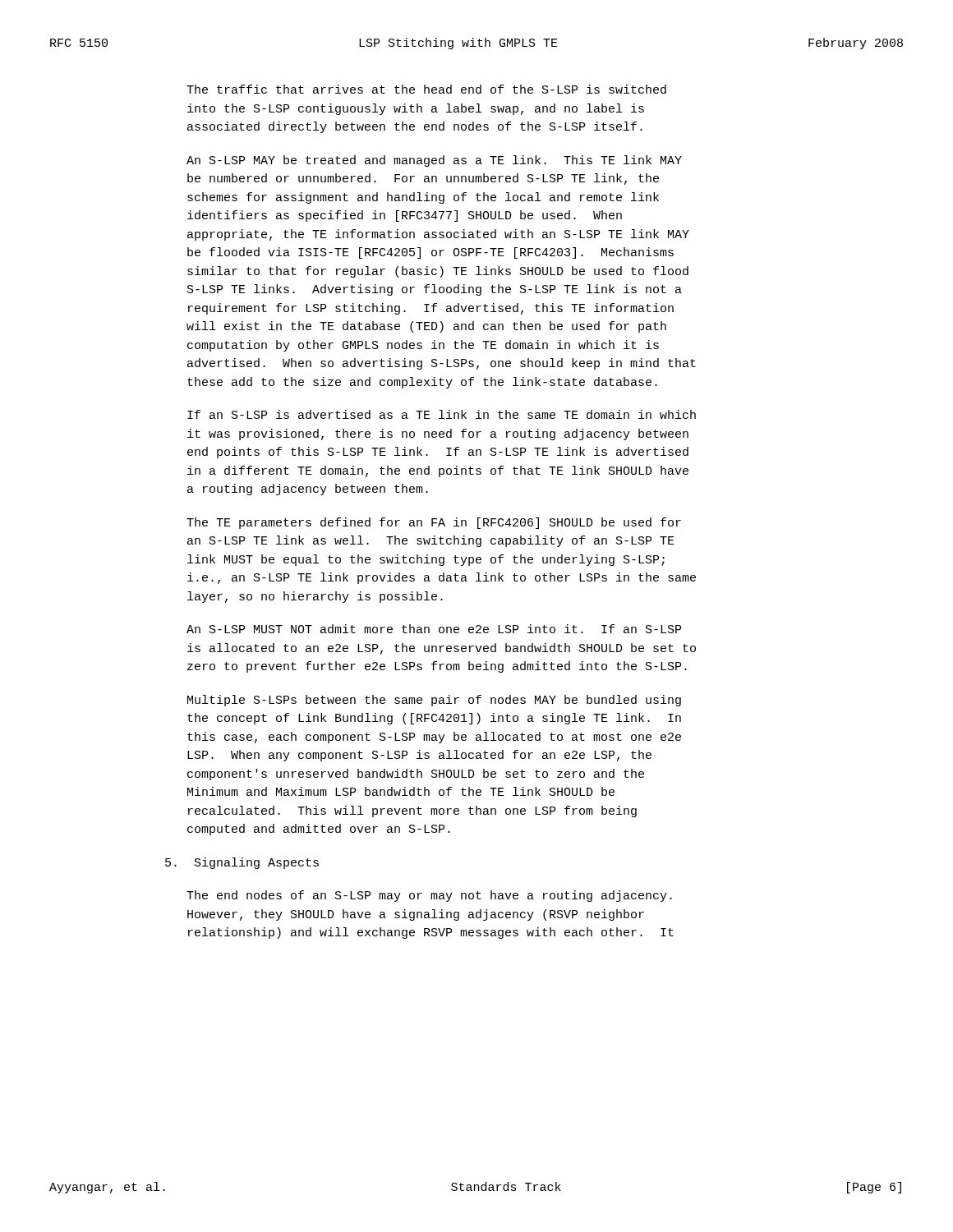The height and width of the screenshot is (1232, 953).
Task: Select the text block that reads "An S-LSP MAY be treated and managed as"
Action: click(x=431, y=272)
